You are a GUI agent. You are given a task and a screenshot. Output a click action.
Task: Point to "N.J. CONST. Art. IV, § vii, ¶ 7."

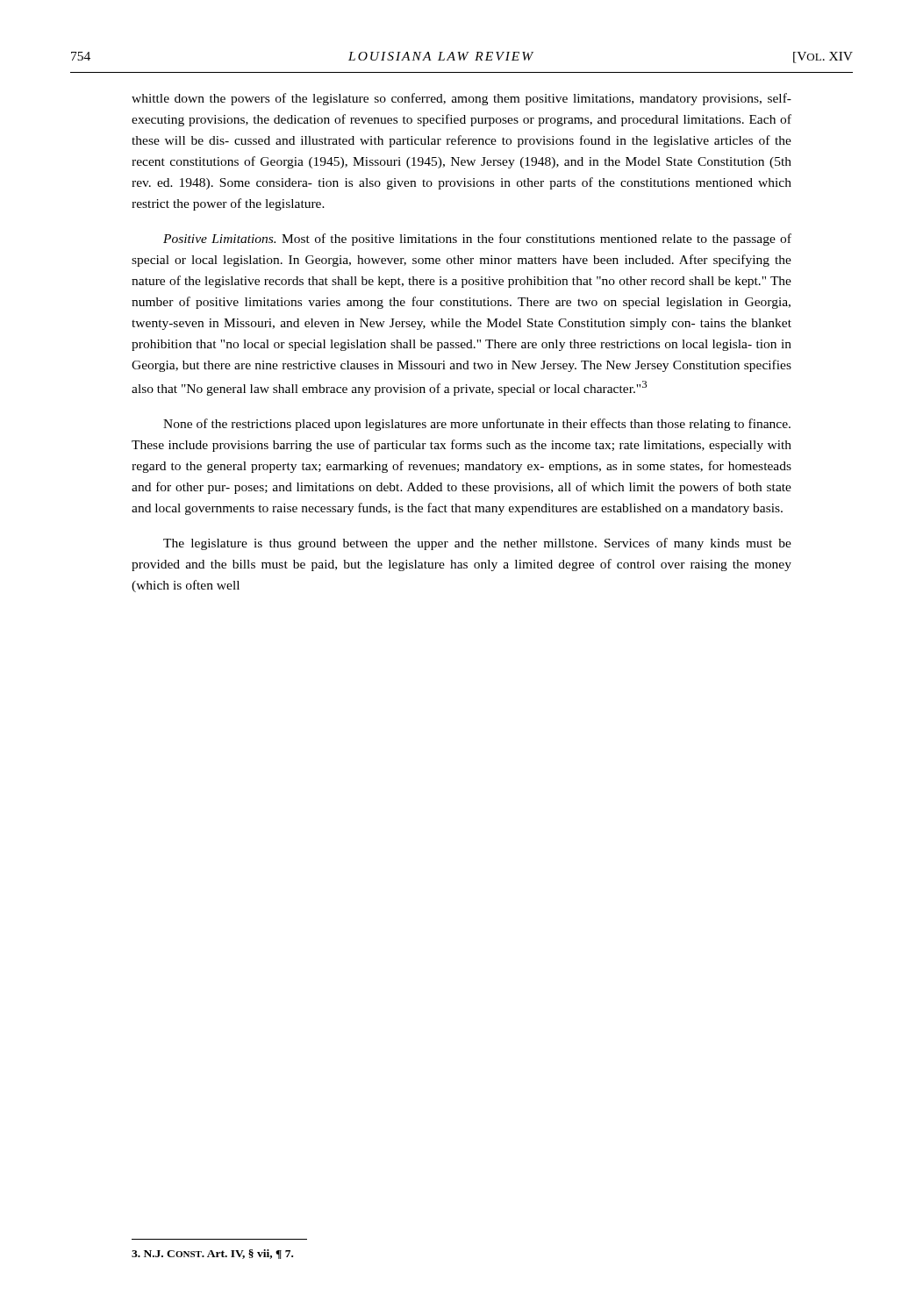pyautogui.click(x=213, y=1253)
